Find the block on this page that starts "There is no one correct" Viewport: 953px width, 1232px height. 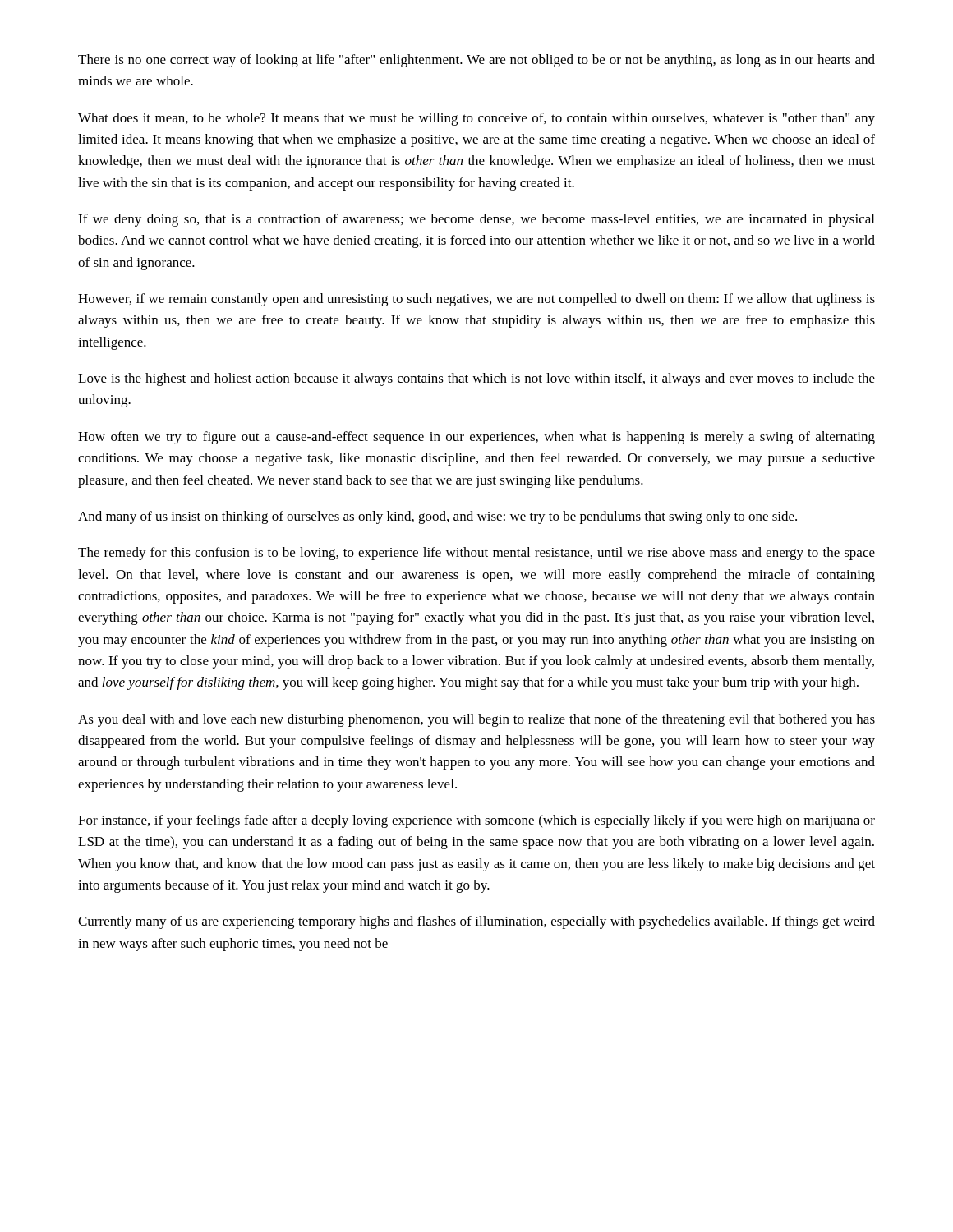[476, 70]
